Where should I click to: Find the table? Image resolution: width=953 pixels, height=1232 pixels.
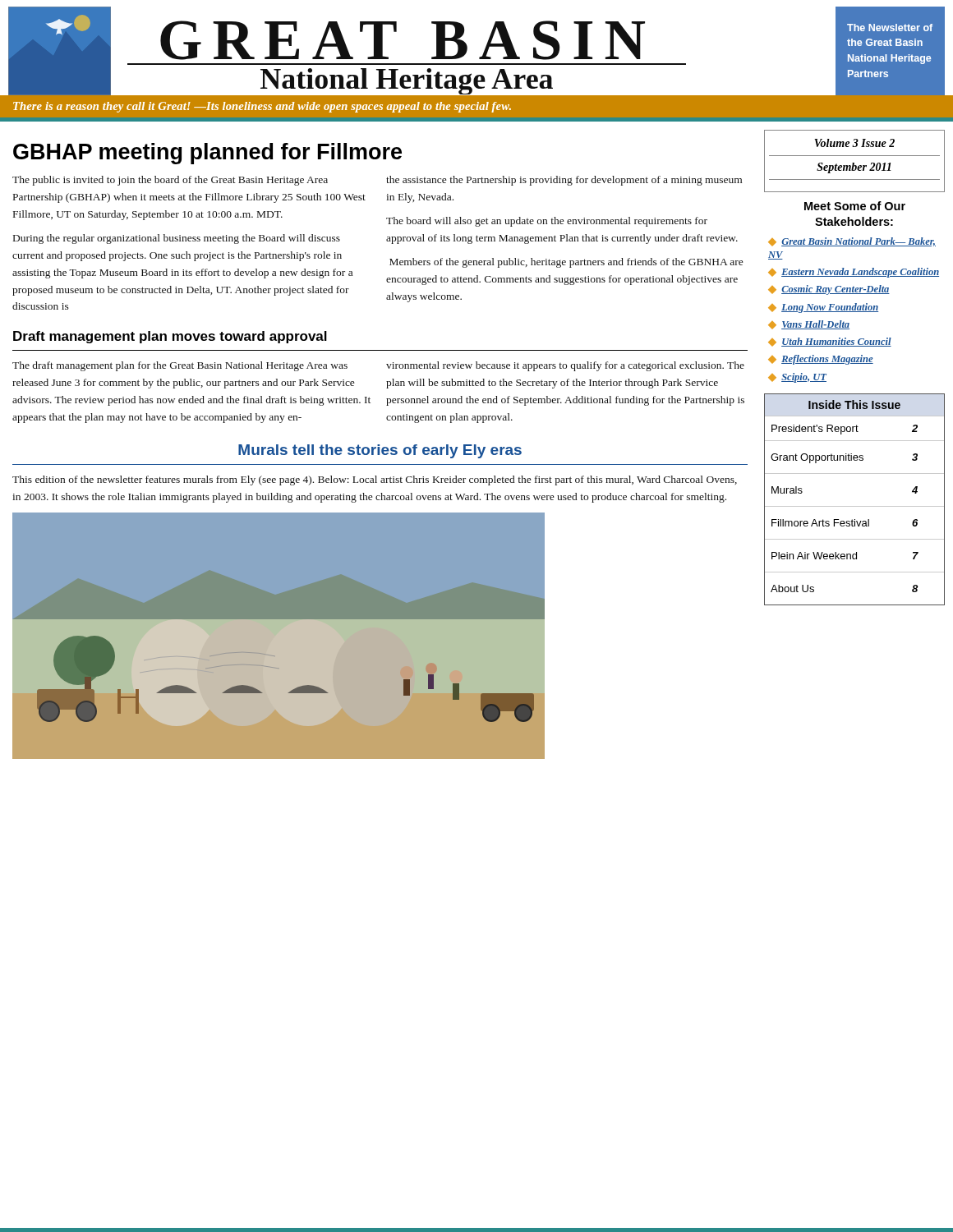854,499
